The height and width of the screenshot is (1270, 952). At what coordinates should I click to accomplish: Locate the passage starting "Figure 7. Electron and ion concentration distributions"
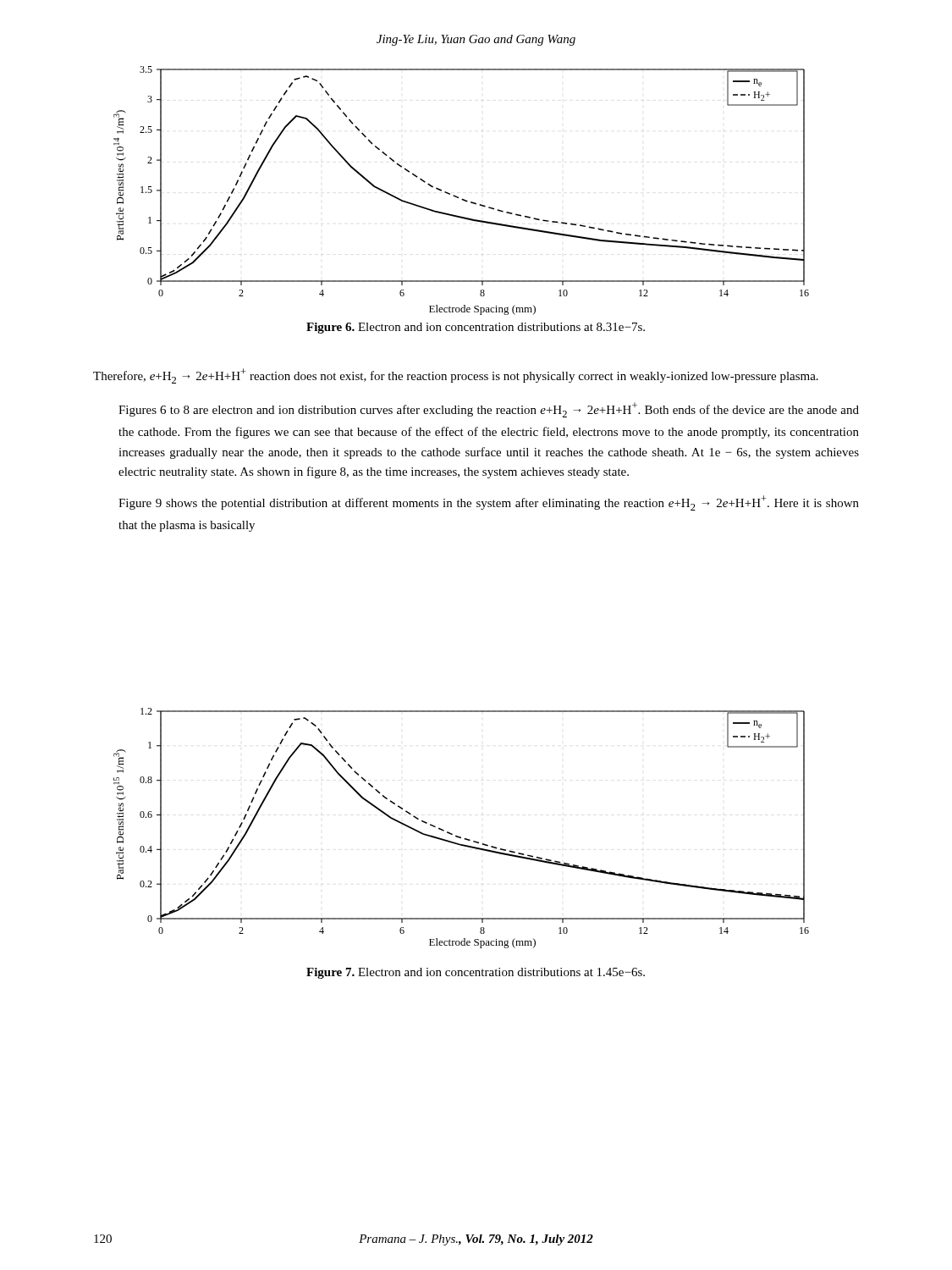point(476,972)
